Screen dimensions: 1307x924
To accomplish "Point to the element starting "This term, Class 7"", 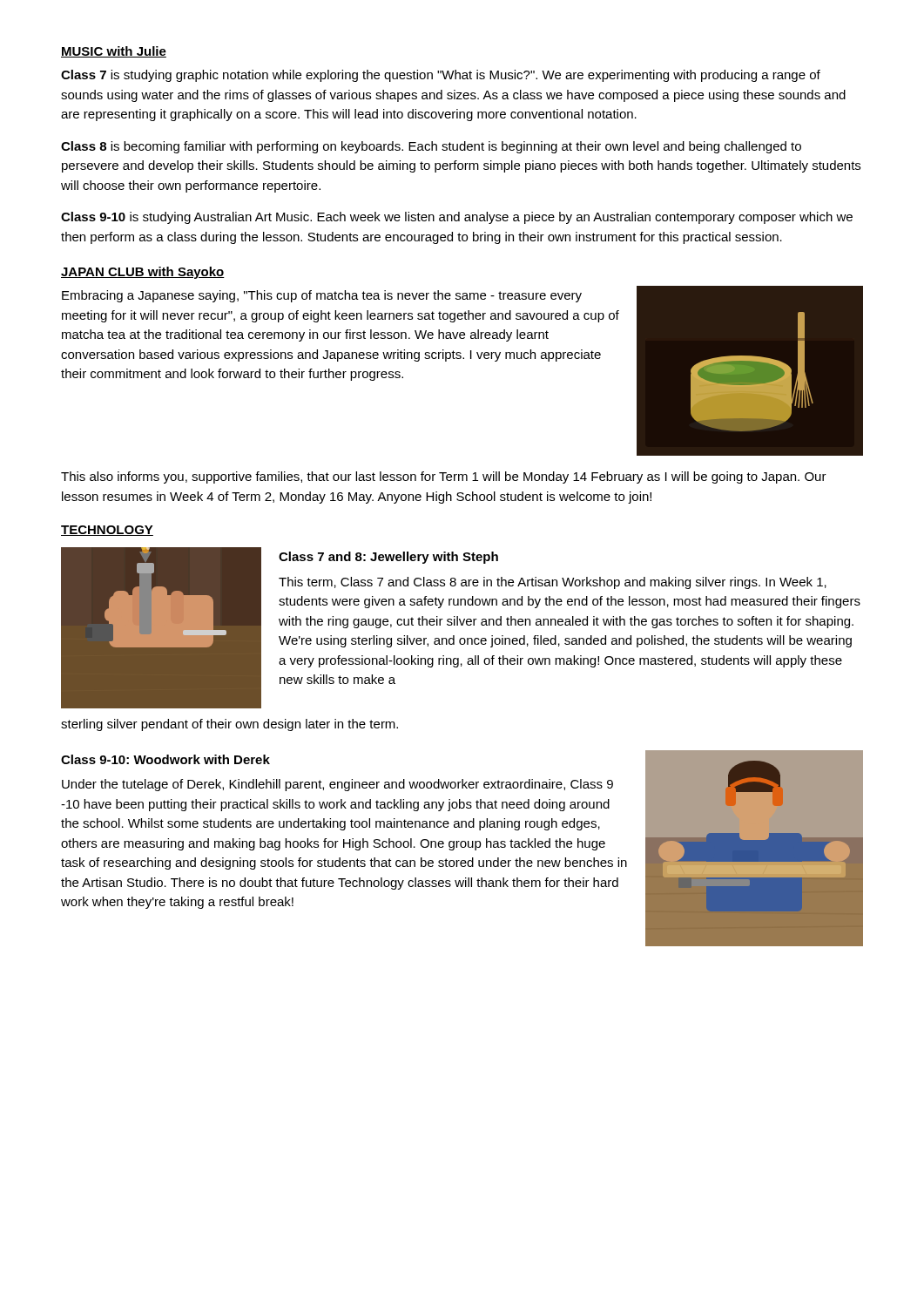I will [570, 630].
